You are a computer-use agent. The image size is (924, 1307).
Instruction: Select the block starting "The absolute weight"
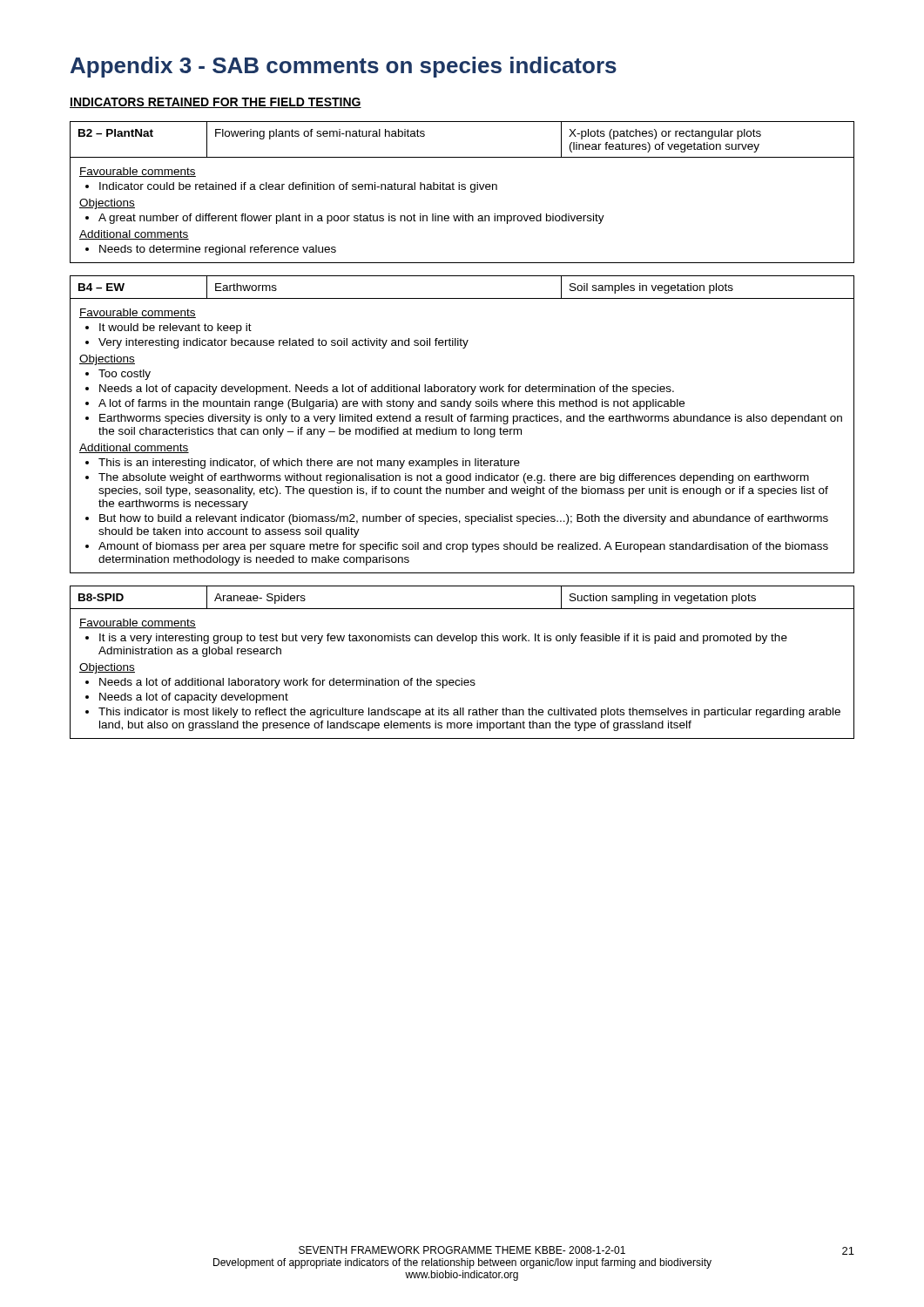[472, 490]
